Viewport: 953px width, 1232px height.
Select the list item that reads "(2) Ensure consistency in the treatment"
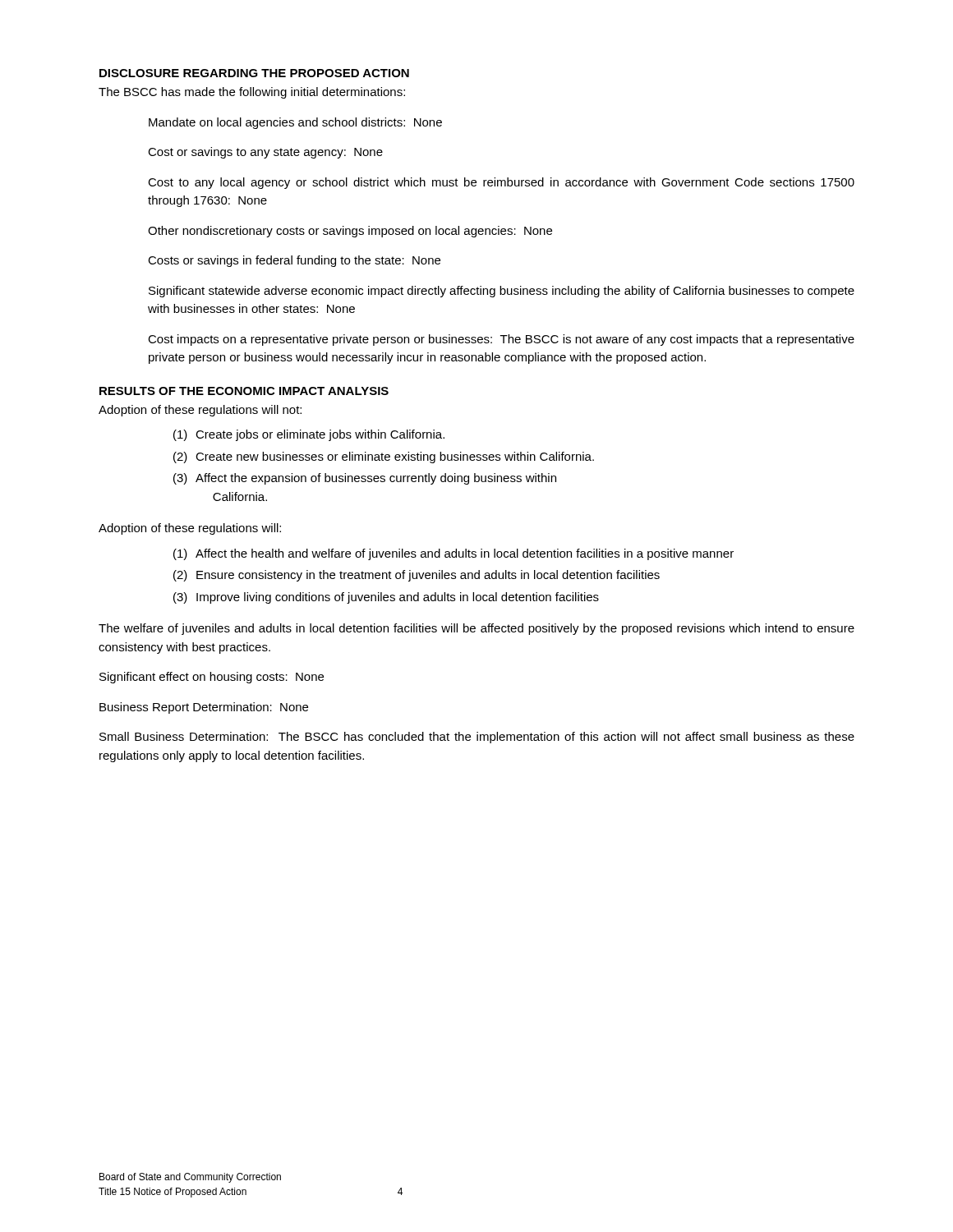[x=513, y=575]
